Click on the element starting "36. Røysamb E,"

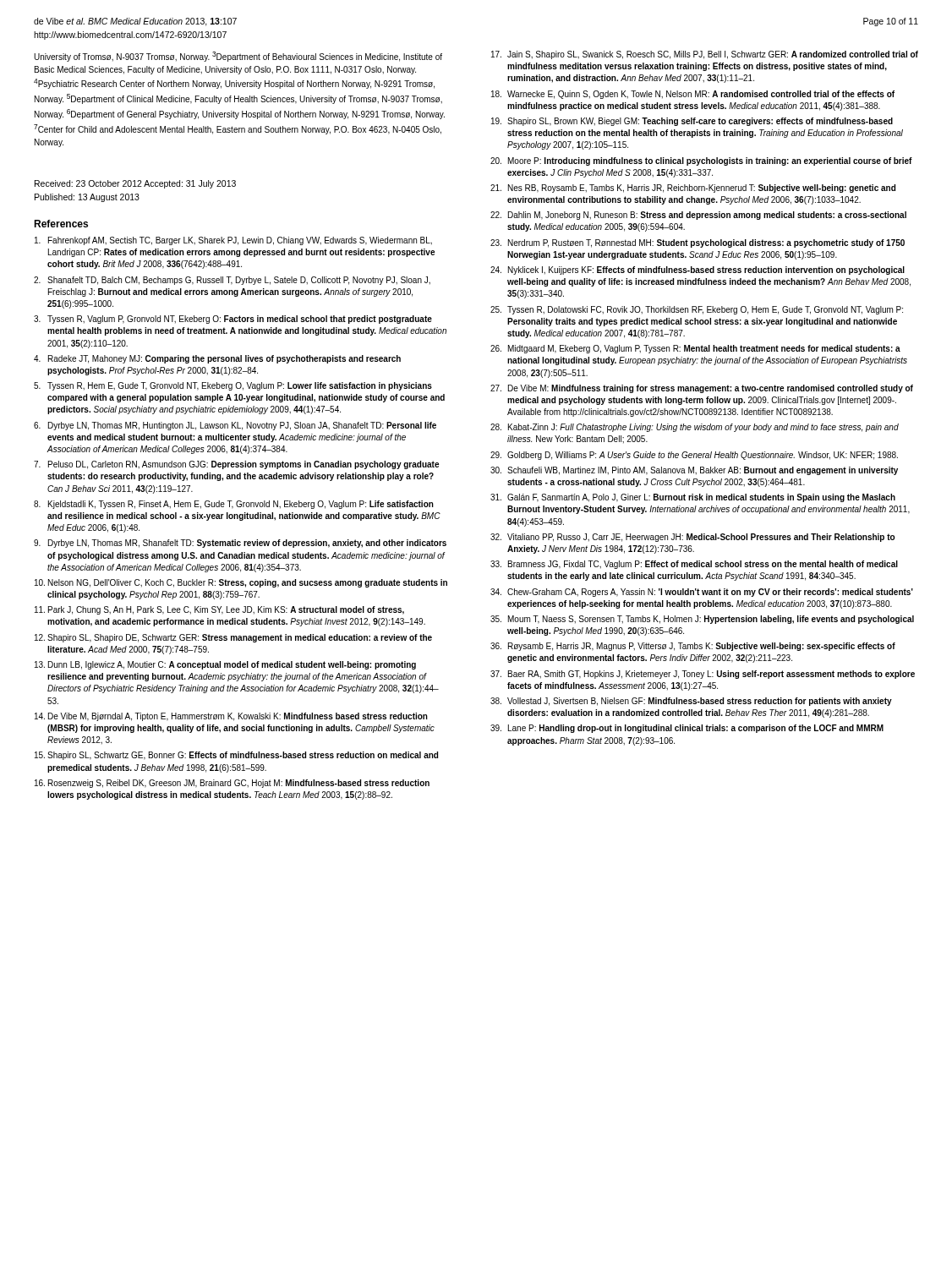coord(704,653)
